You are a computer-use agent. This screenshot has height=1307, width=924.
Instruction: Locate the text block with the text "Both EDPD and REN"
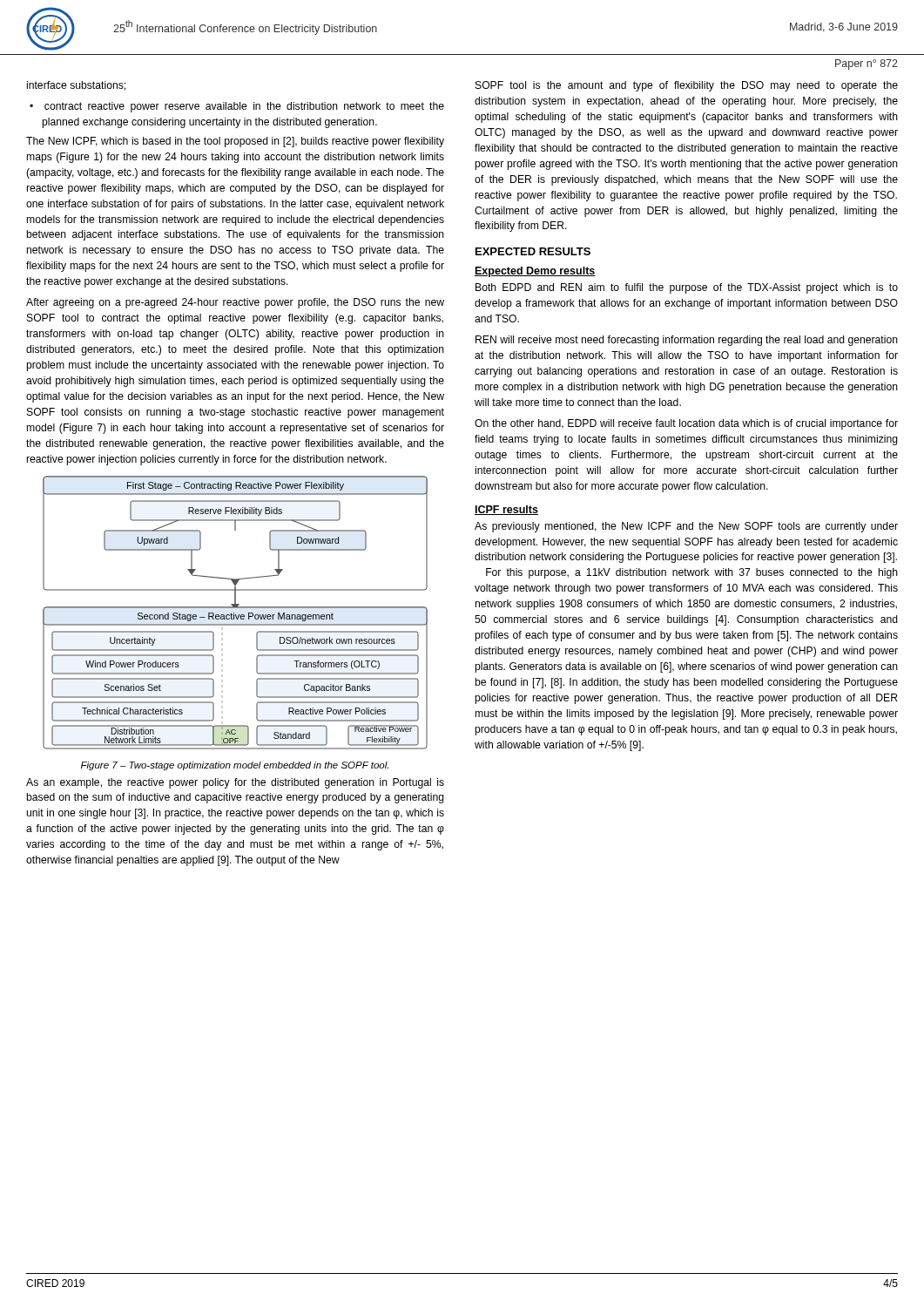[686, 303]
